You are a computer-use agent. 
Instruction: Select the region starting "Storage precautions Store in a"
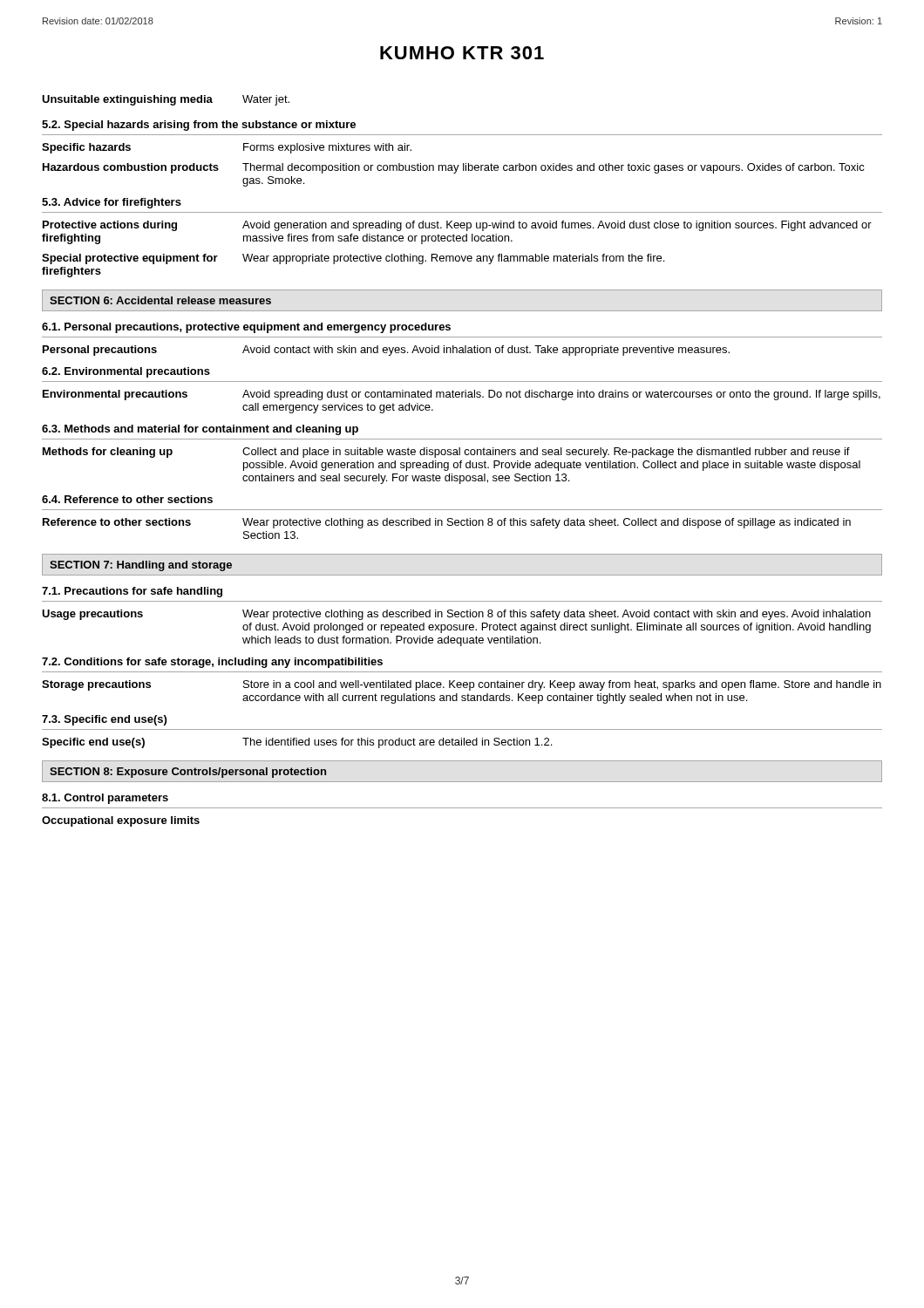(x=462, y=691)
